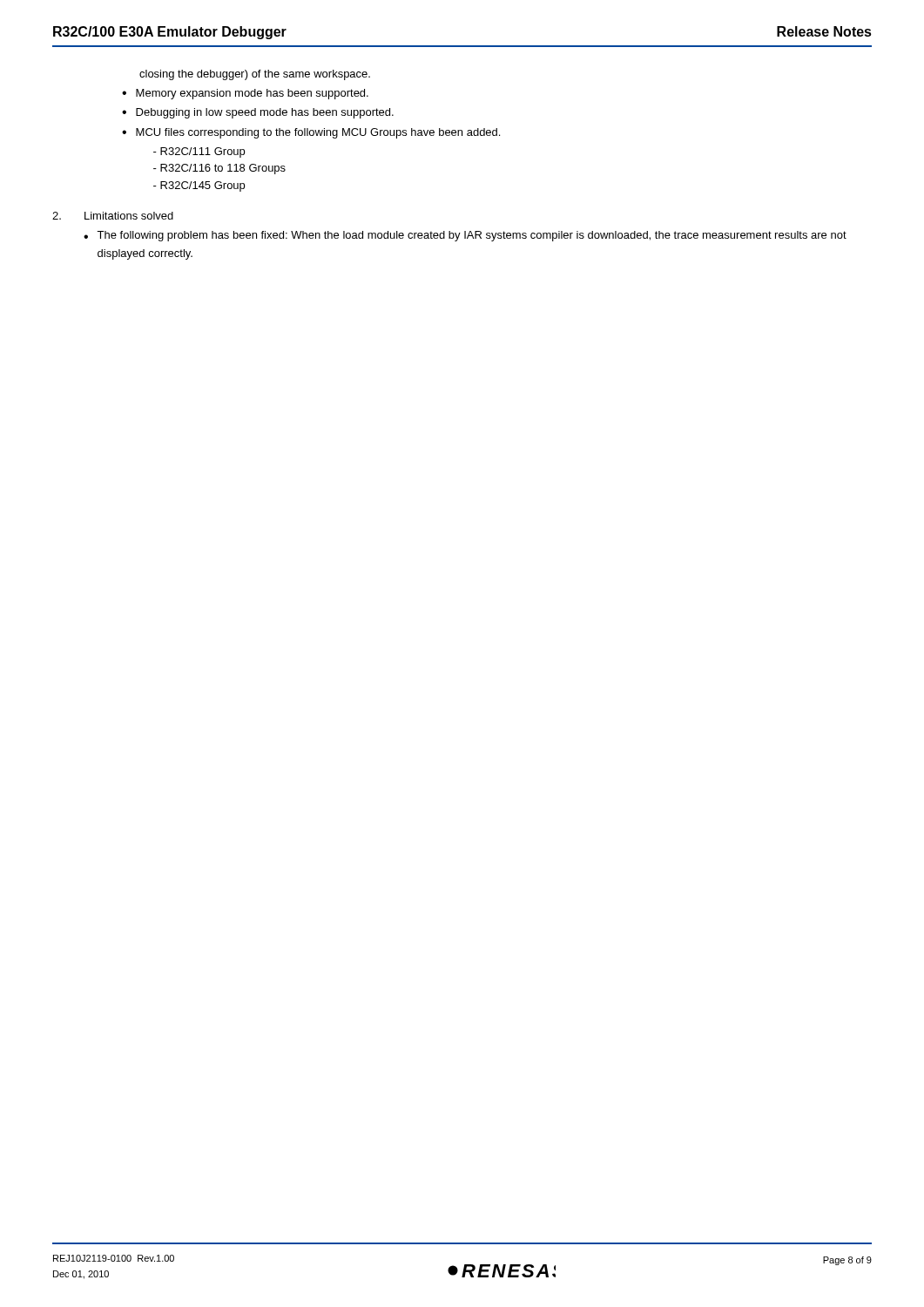Image resolution: width=924 pixels, height=1307 pixels.
Task: Click on the region starting "closing the debugger) of the same workspace."
Action: coord(255,74)
